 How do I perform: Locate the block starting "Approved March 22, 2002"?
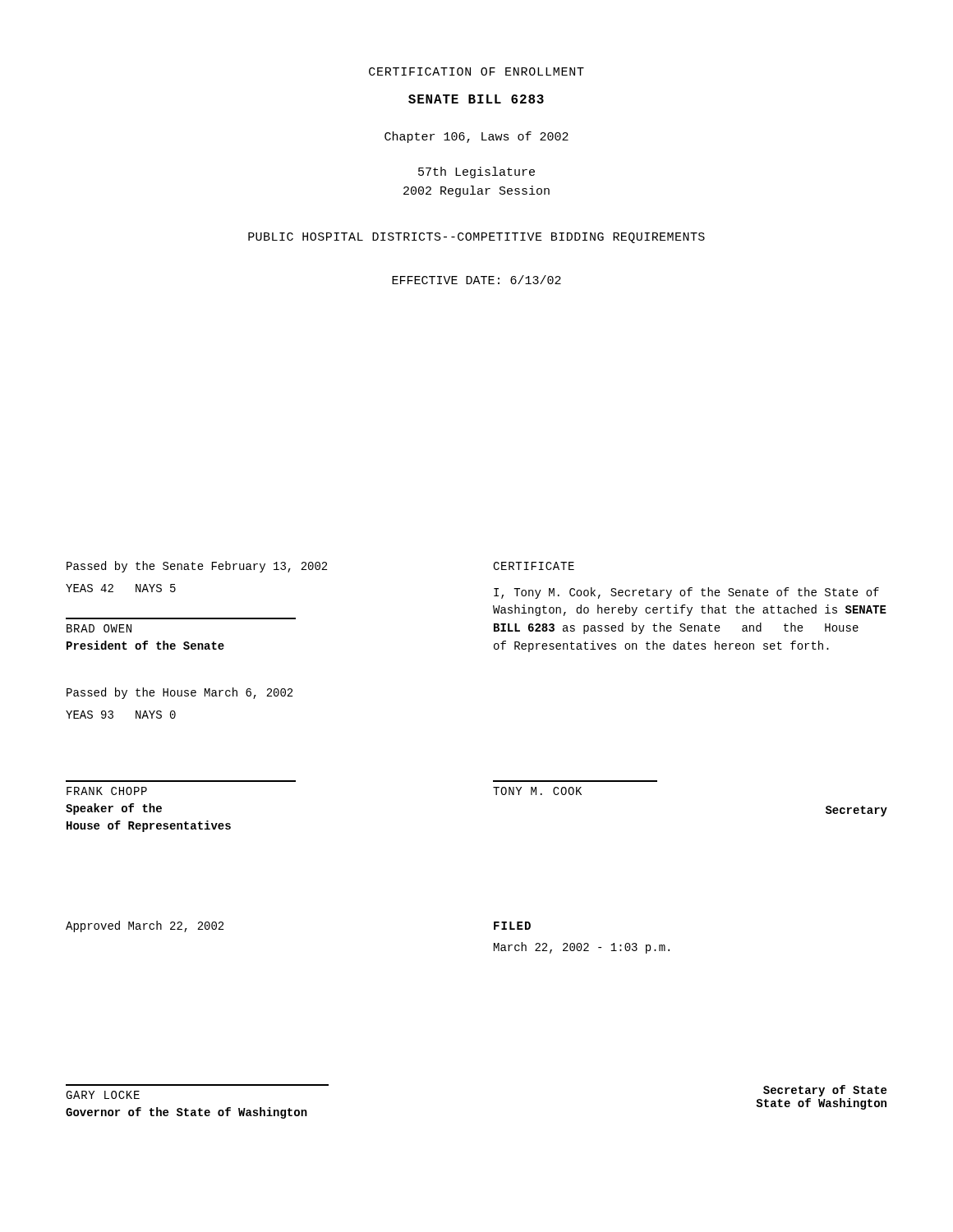point(145,926)
